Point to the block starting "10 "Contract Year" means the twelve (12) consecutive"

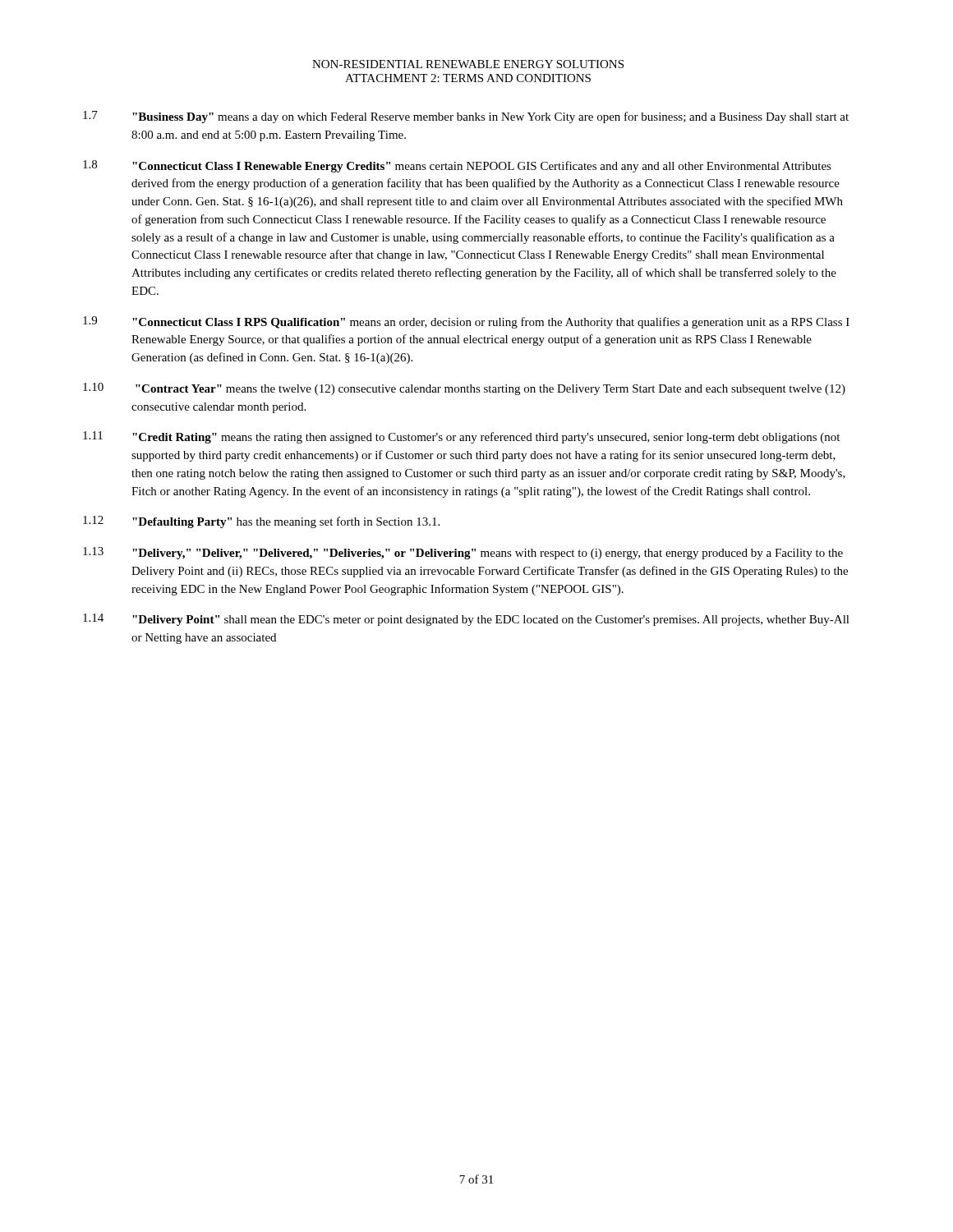click(468, 398)
